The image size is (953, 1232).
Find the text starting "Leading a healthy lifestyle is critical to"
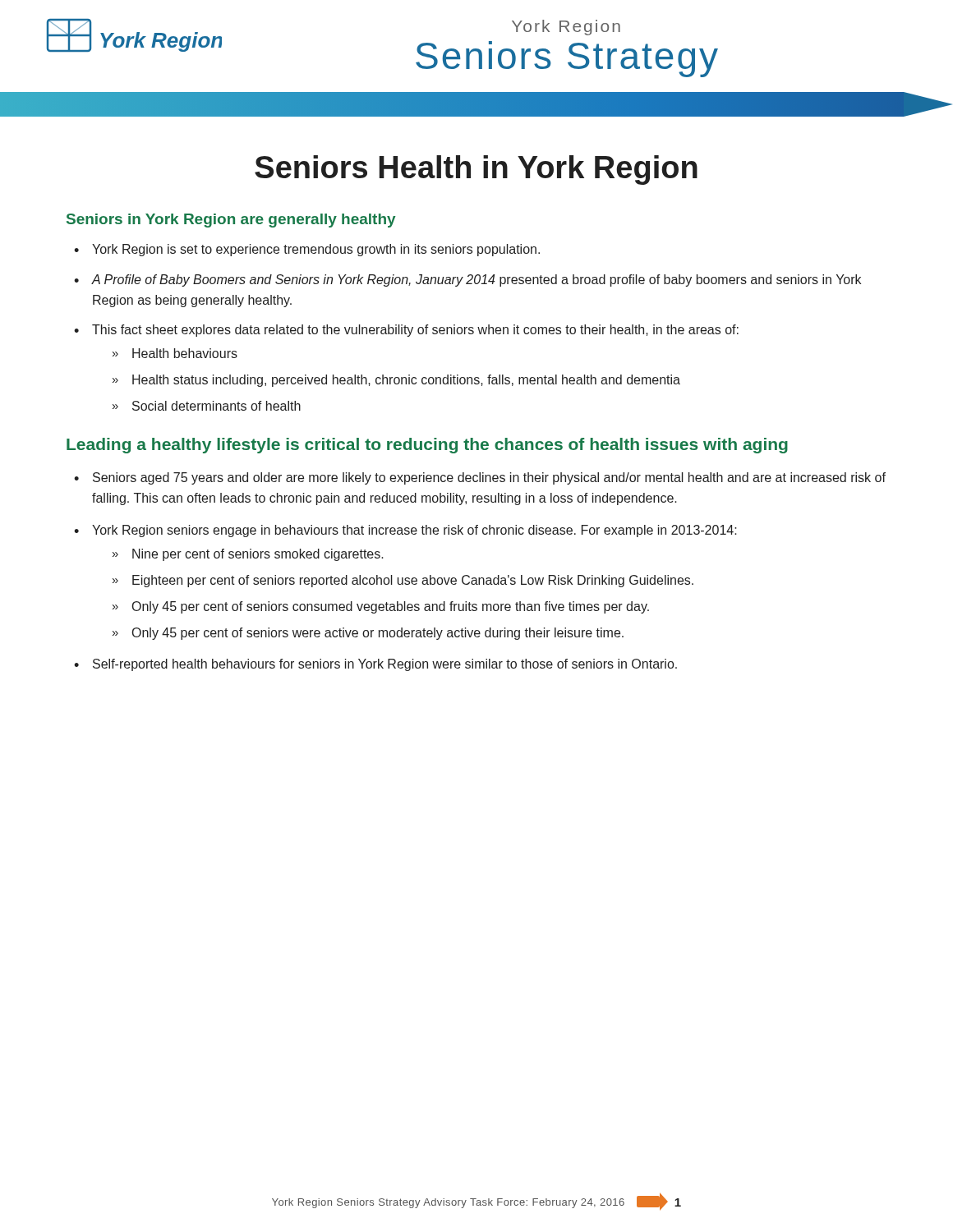coord(427,444)
